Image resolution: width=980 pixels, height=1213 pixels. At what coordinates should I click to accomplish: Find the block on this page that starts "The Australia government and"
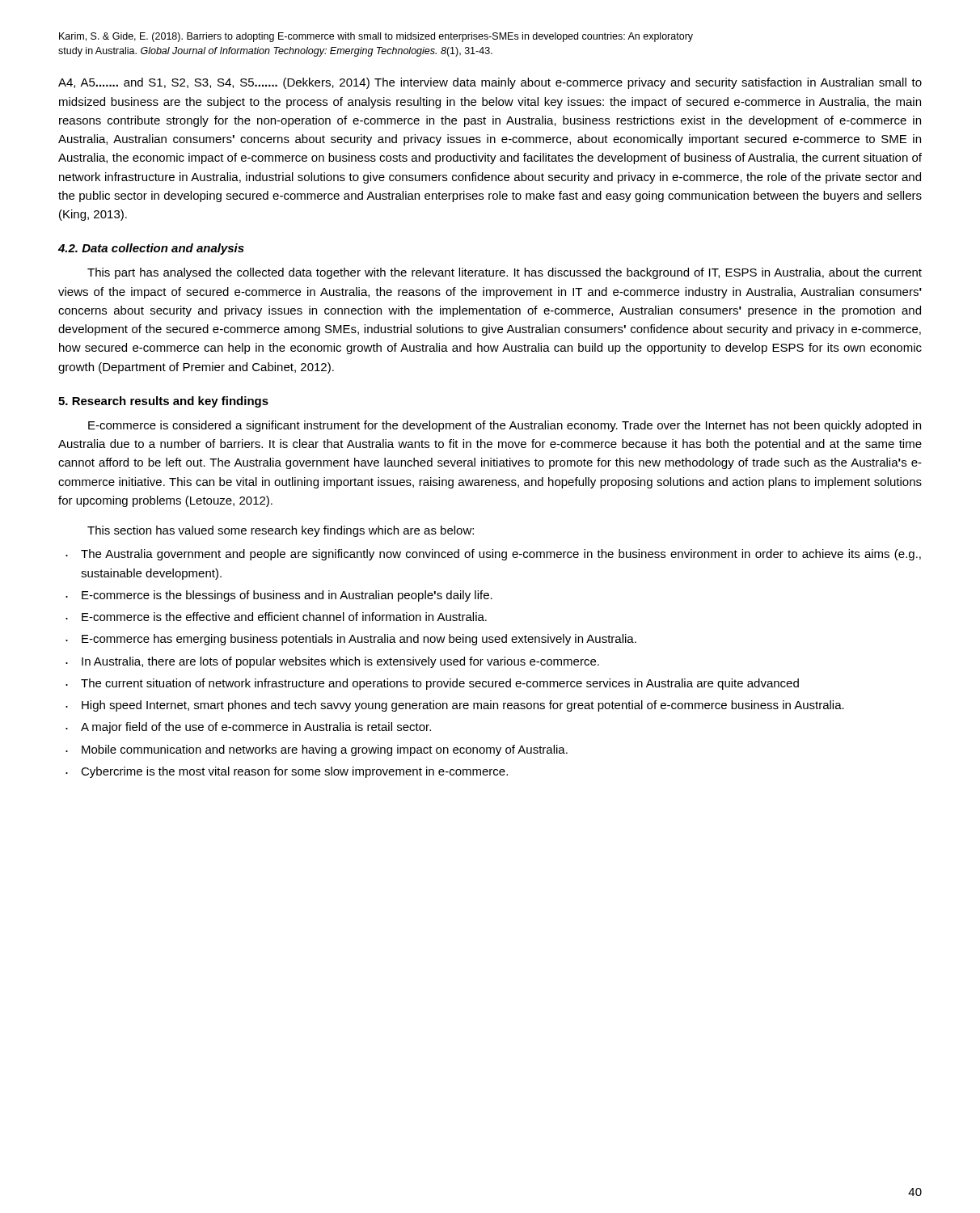tap(501, 563)
